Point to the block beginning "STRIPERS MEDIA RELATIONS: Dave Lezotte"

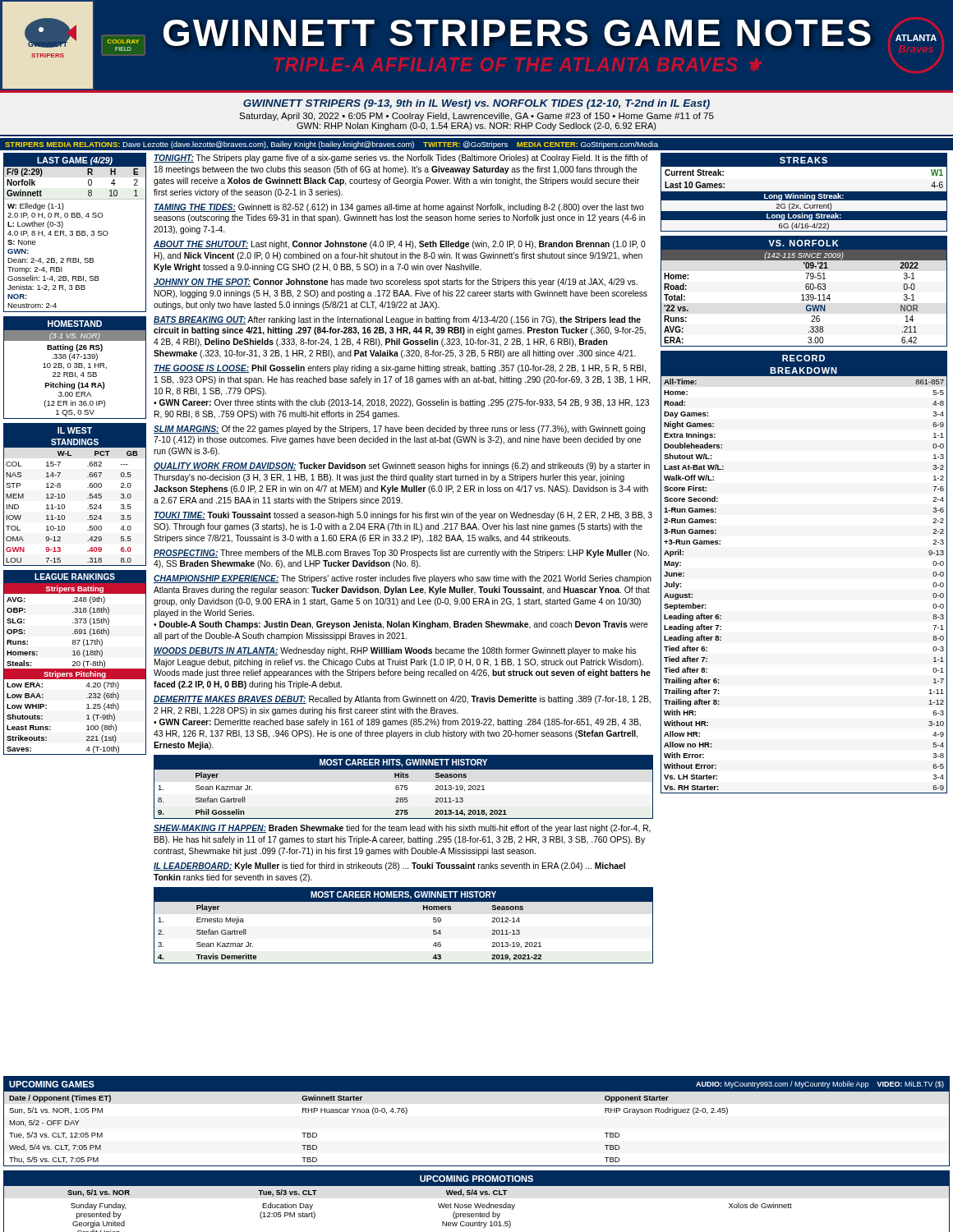(x=332, y=144)
